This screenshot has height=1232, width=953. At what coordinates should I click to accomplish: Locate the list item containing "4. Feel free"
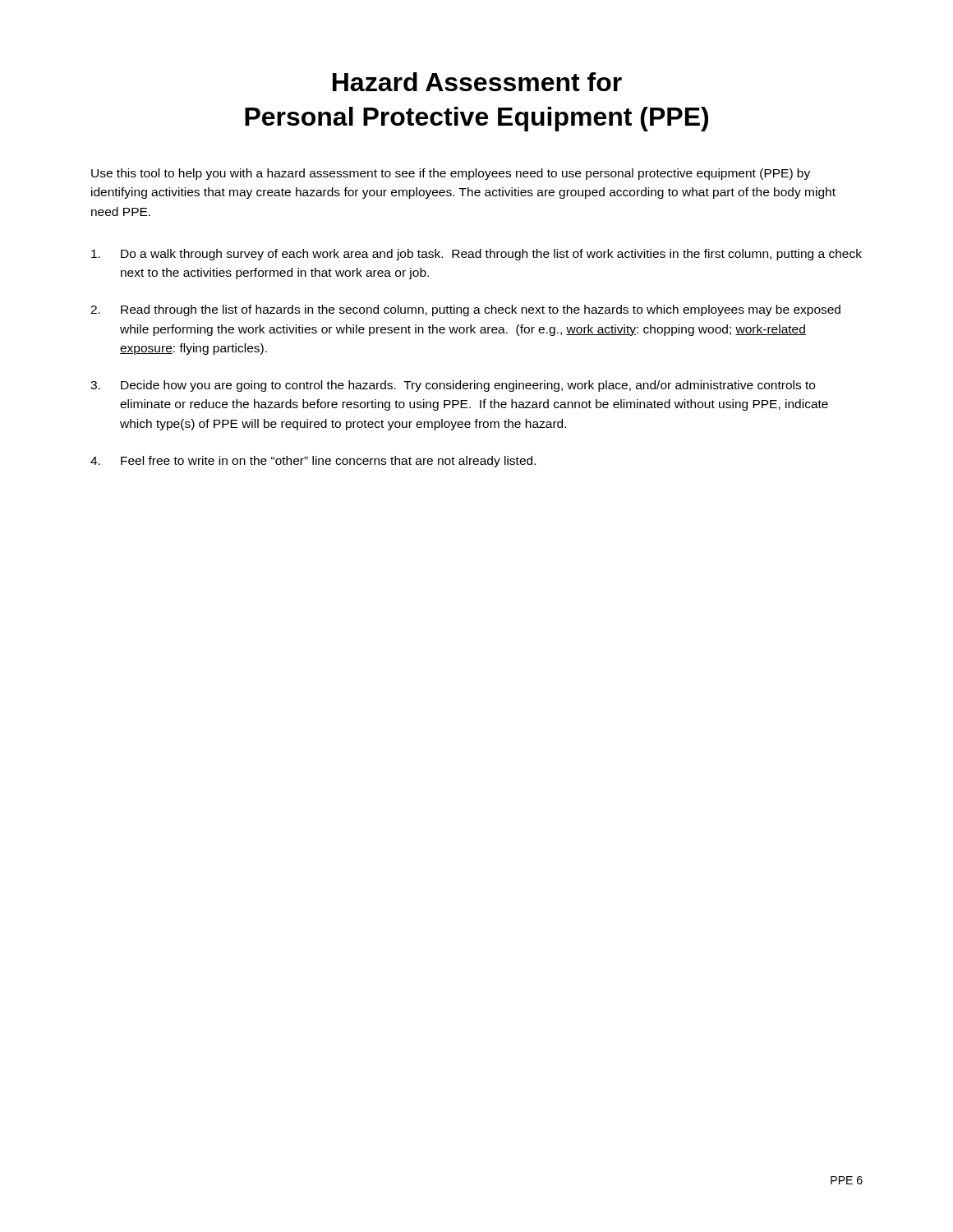pyautogui.click(x=476, y=460)
